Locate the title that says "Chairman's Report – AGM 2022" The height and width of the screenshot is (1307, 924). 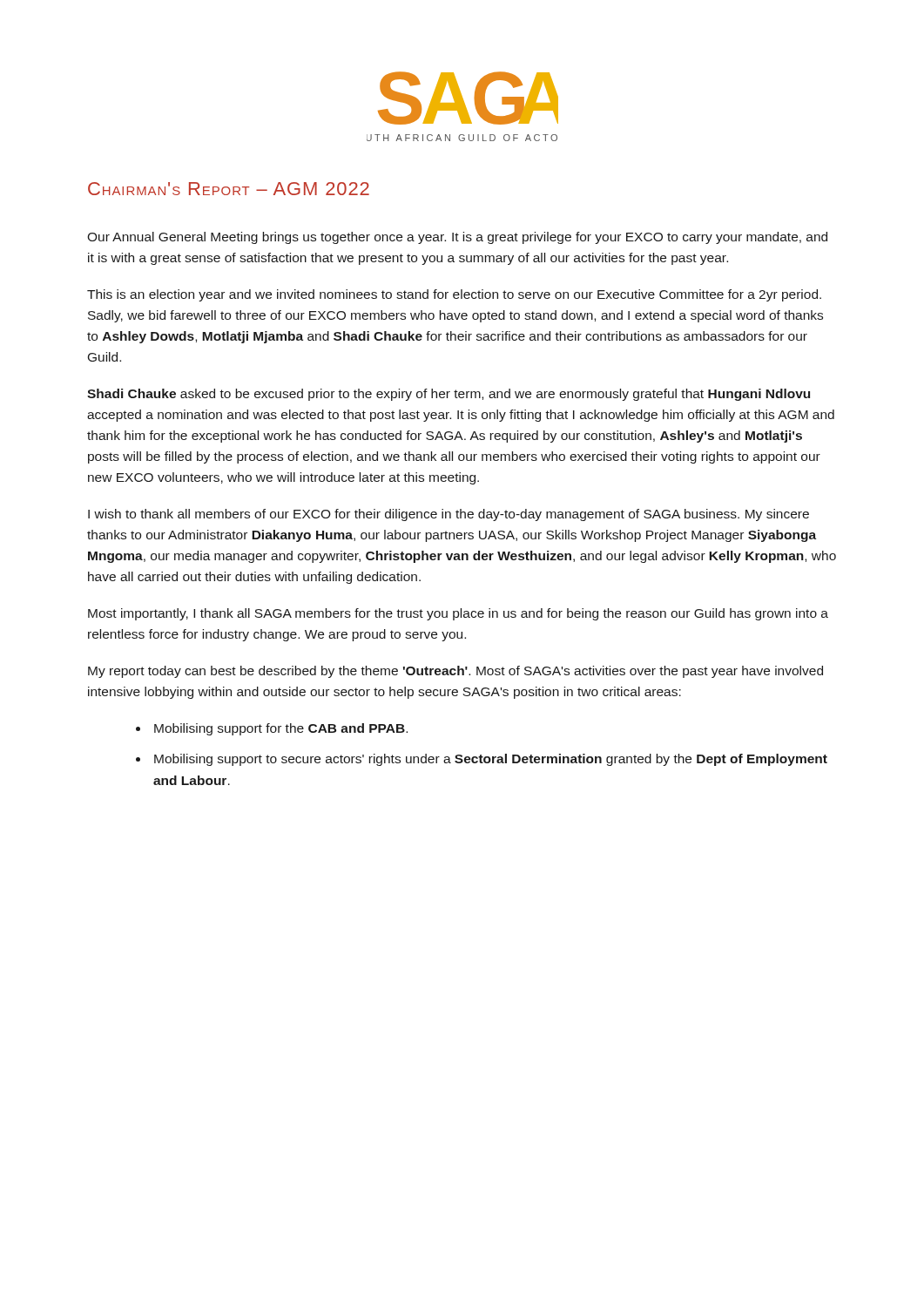229,189
